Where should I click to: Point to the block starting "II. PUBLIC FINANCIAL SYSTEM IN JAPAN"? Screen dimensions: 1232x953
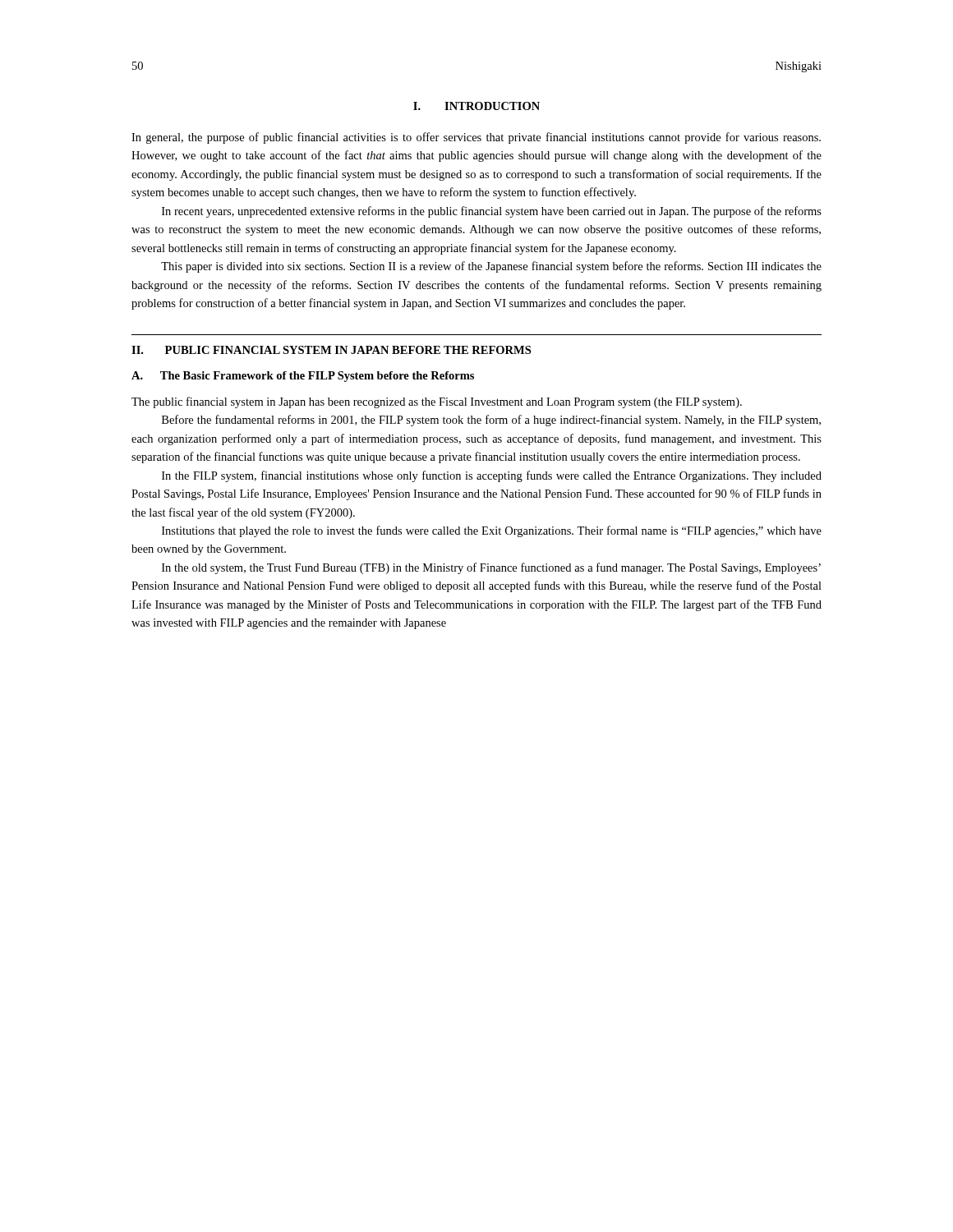coord(331,350)
